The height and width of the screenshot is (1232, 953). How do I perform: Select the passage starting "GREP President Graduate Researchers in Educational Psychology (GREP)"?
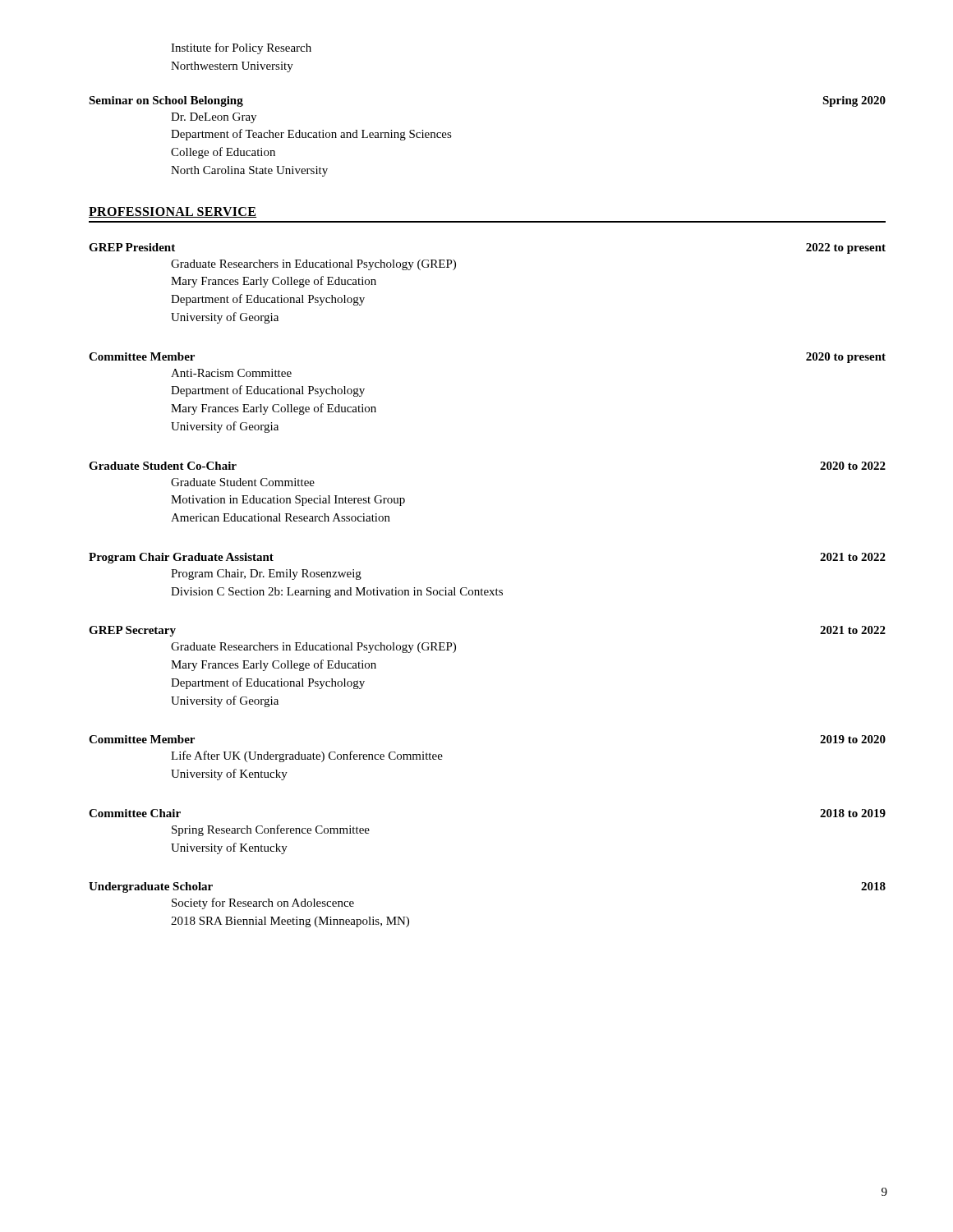point(136,248)
